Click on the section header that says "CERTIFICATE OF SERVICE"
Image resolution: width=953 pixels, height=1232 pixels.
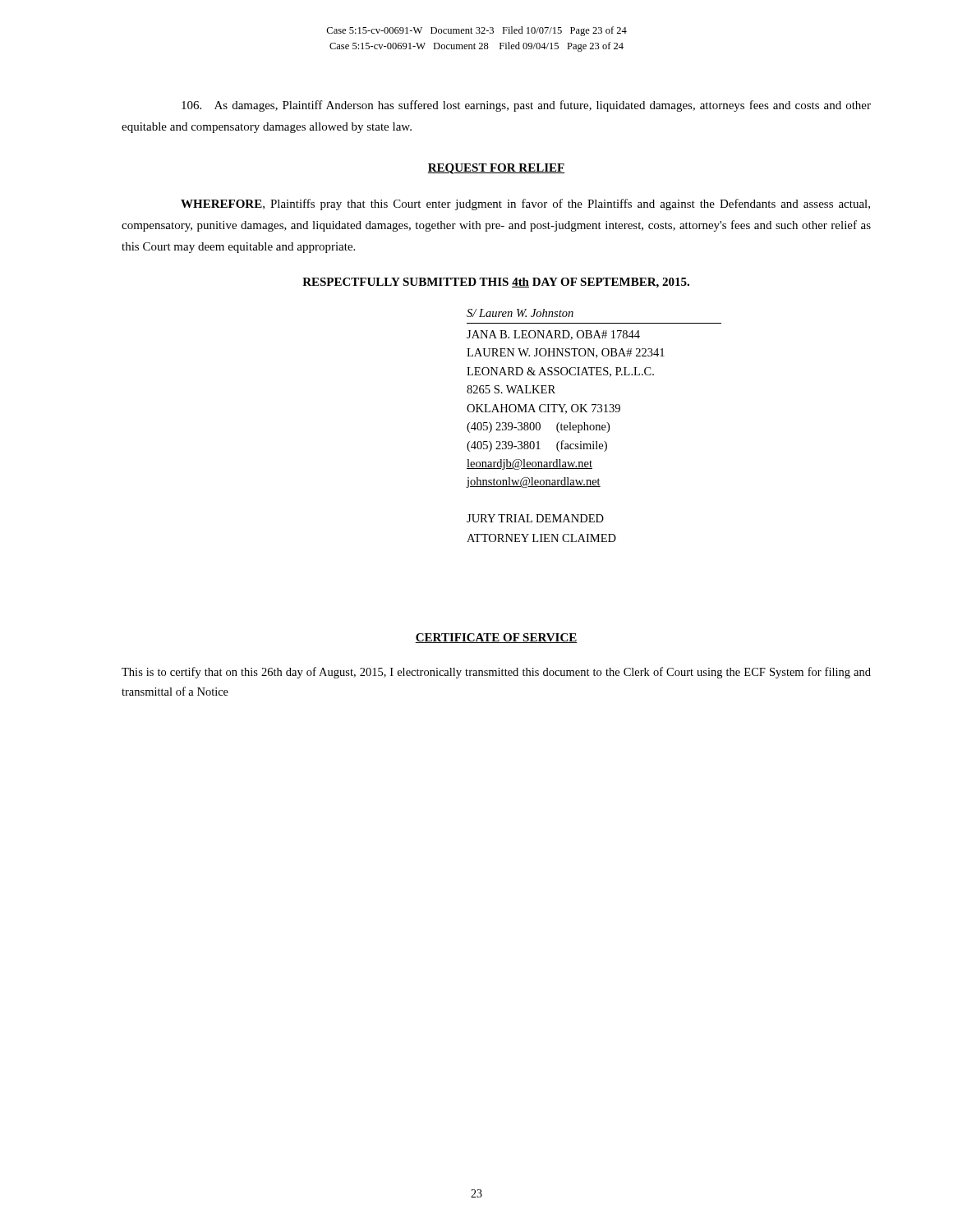pos(496,637)
